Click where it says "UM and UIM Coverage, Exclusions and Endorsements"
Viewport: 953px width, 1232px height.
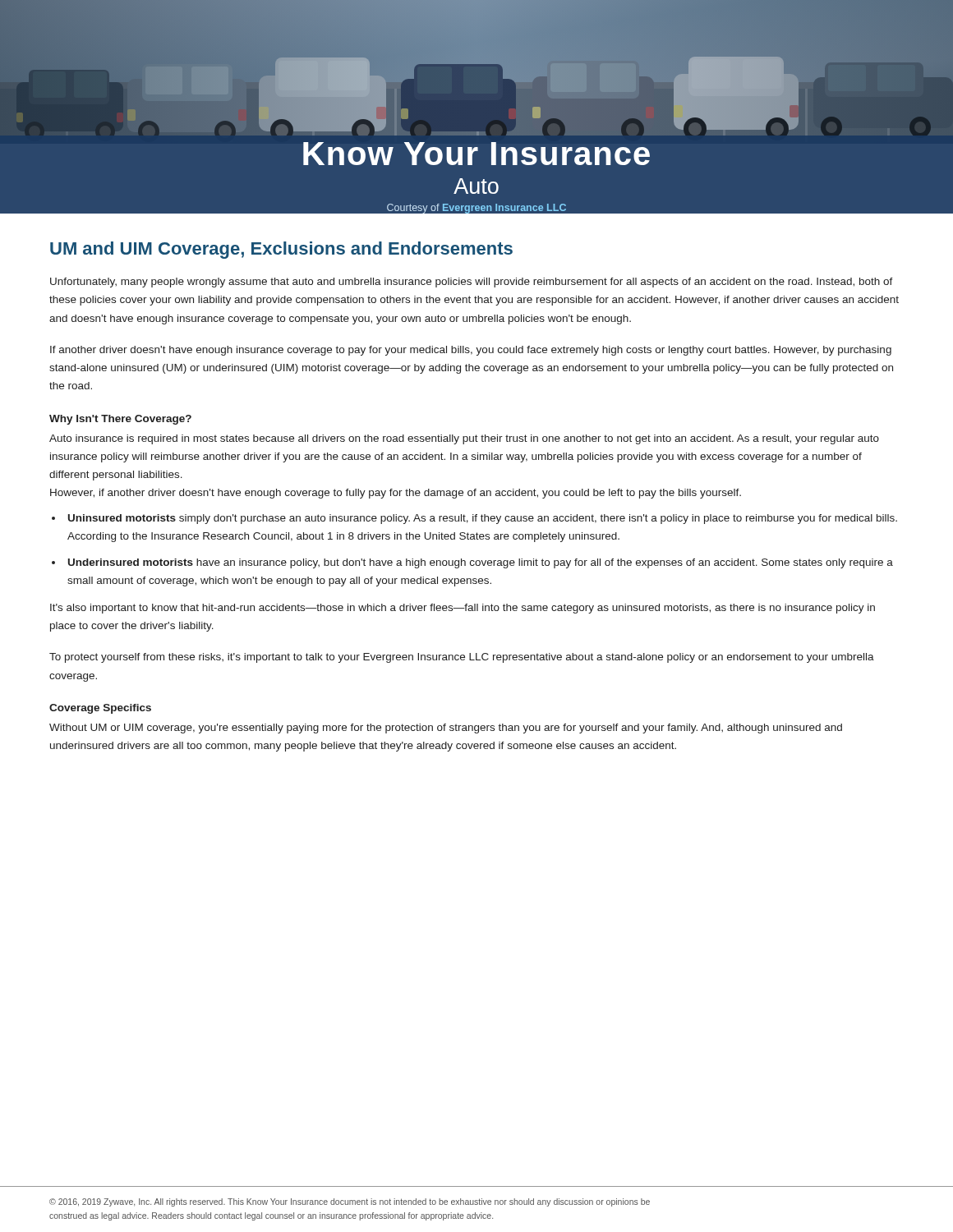281,248
